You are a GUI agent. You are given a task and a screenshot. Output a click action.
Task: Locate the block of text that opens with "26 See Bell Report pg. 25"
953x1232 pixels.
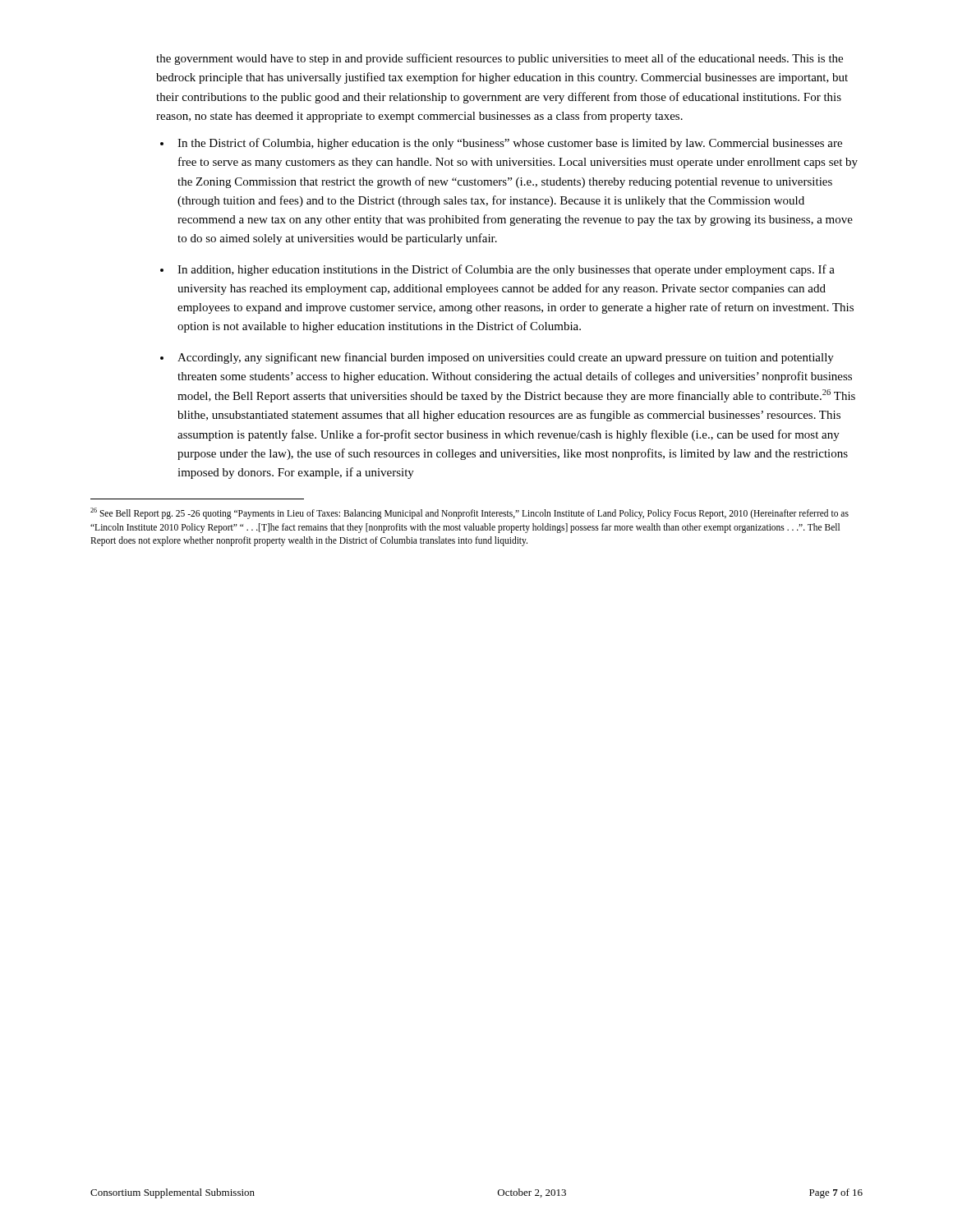(x=469, y=526)
